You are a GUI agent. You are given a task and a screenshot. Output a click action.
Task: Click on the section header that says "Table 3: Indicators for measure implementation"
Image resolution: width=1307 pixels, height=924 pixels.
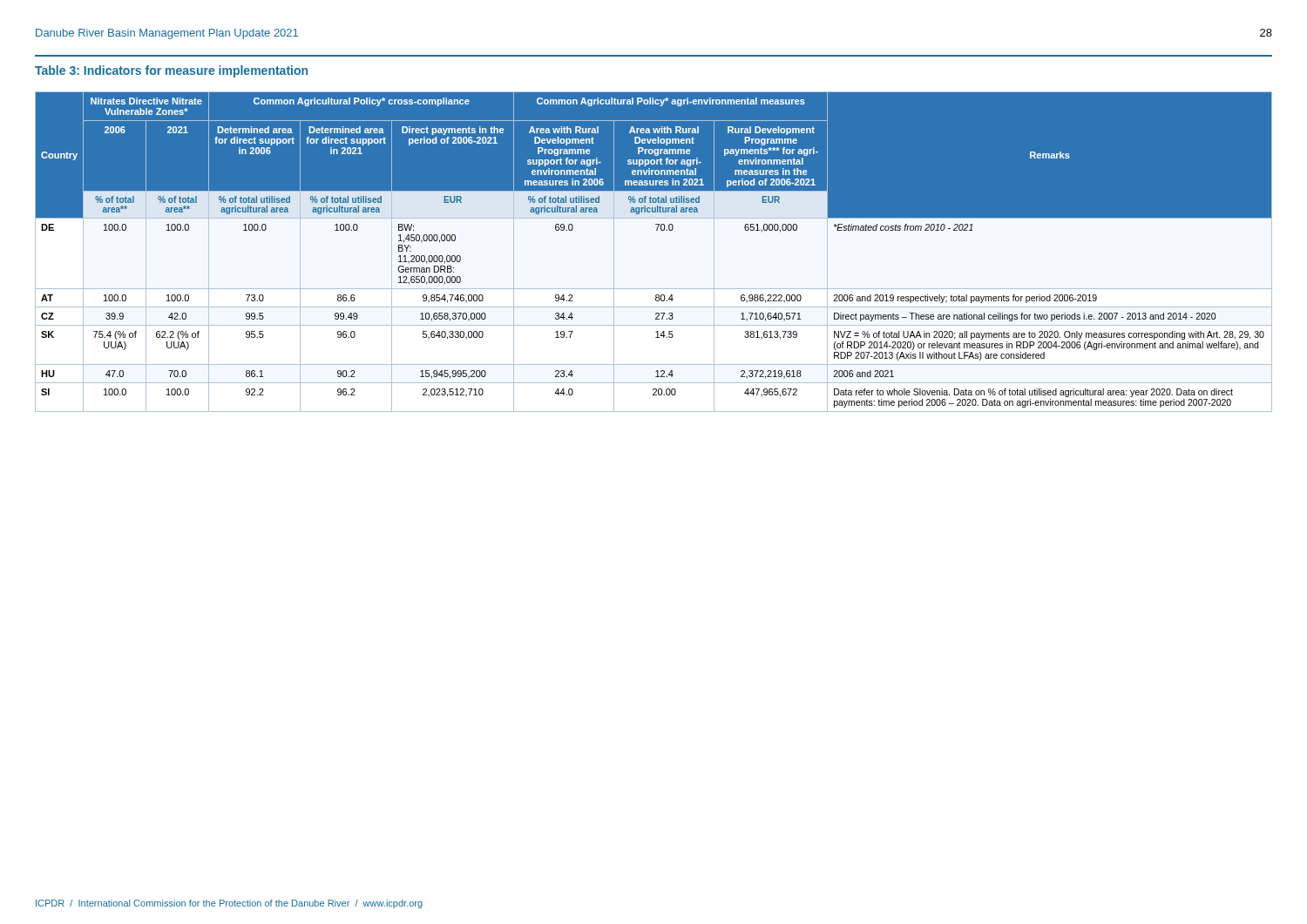[x=172, y=71]
